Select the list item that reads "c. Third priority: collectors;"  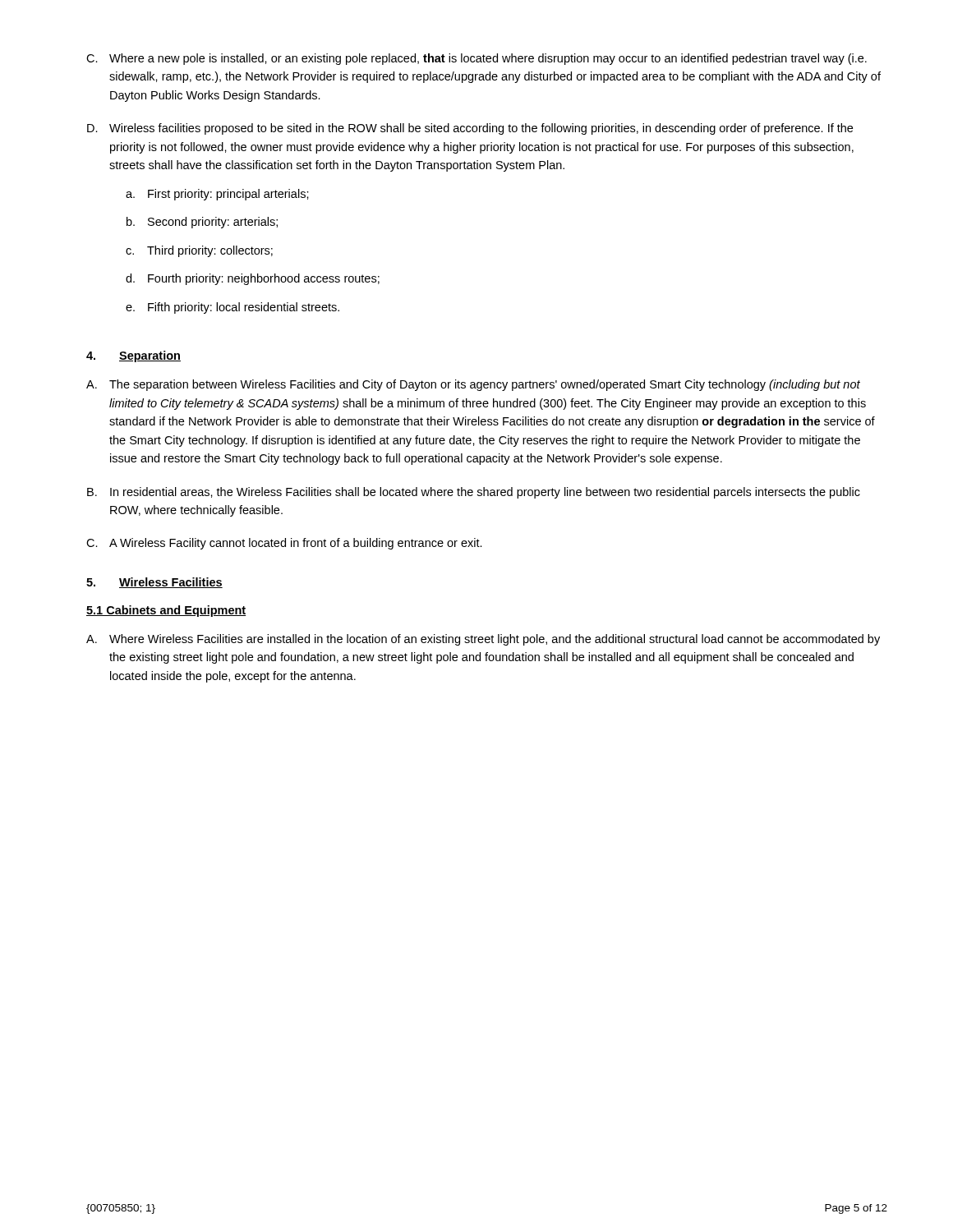pyautogui.click(x=199, y=251)
